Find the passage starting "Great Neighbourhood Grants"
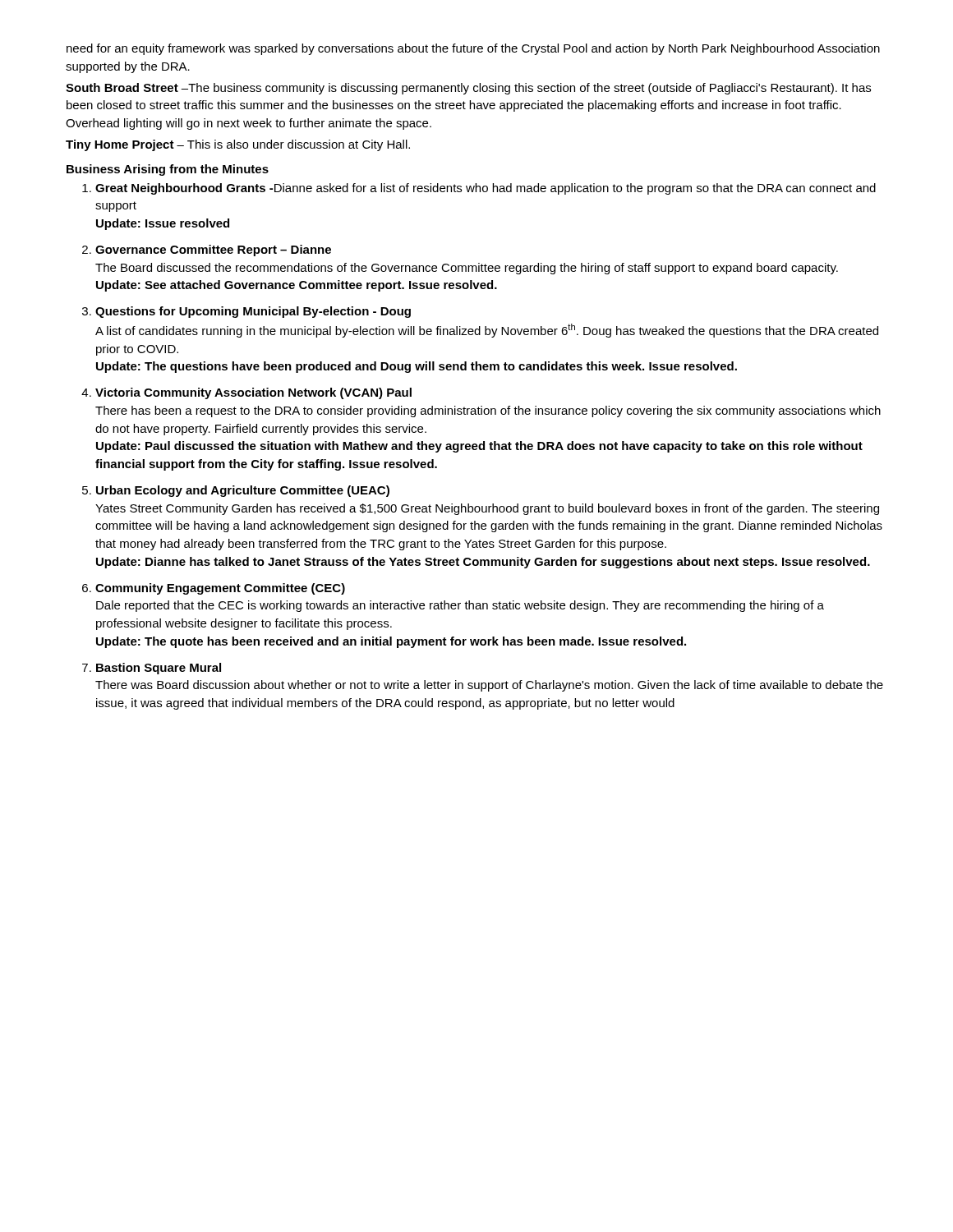Screen dimensions: 1232x953 [x=486, y=189]
